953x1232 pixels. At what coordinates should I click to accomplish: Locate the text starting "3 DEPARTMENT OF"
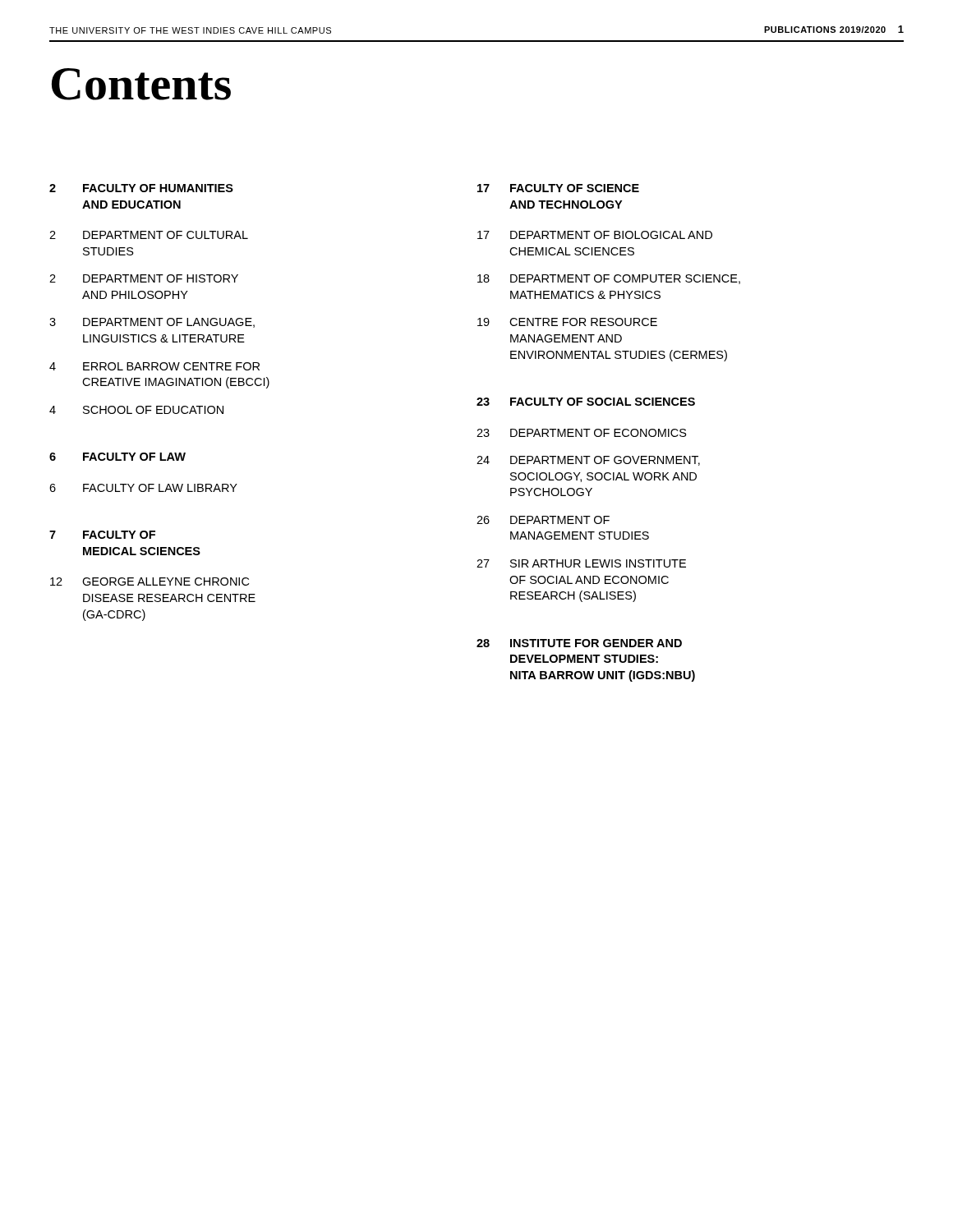152,331
